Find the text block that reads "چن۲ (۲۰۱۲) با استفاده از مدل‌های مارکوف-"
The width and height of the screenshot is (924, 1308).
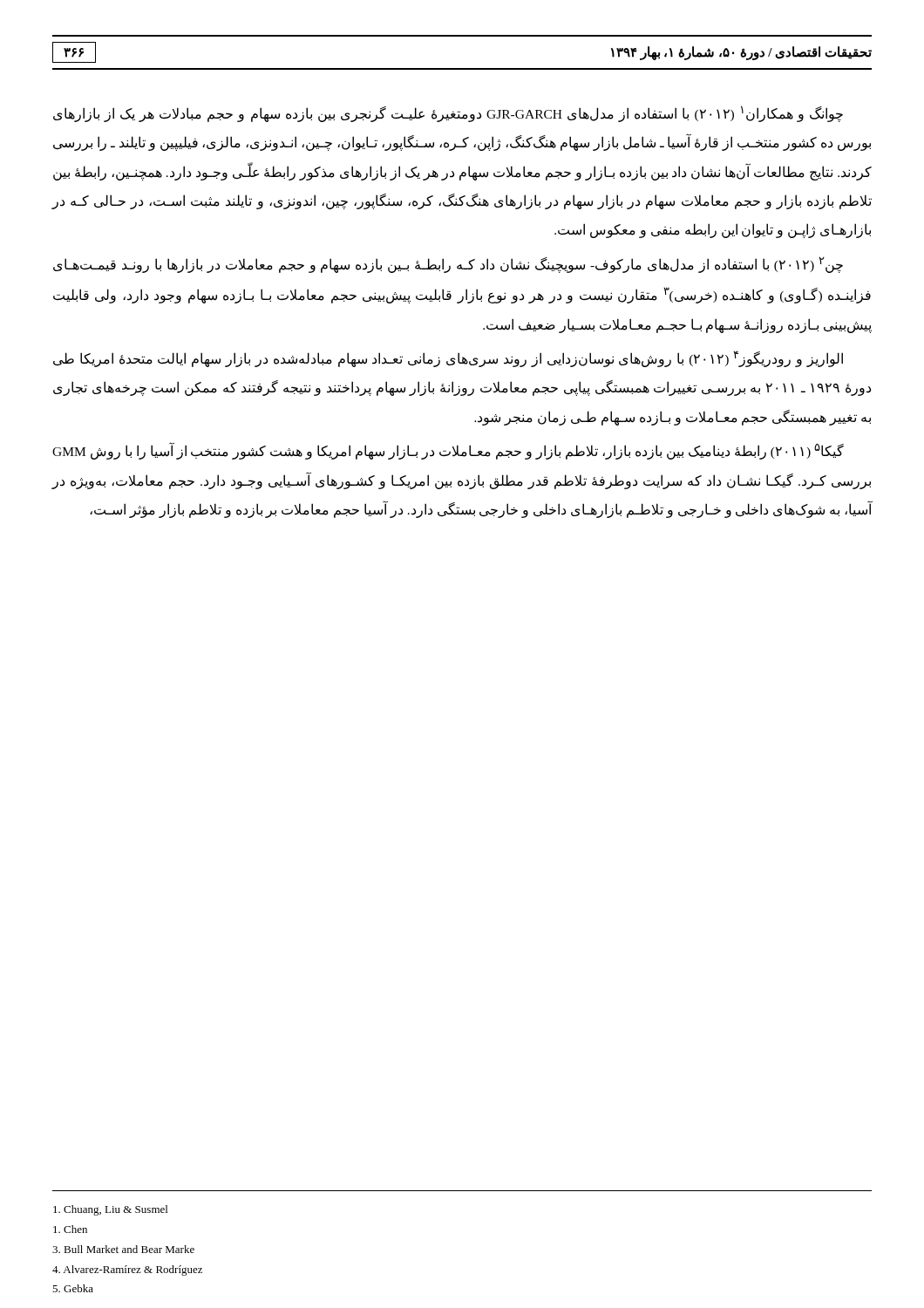click(462, 293)
